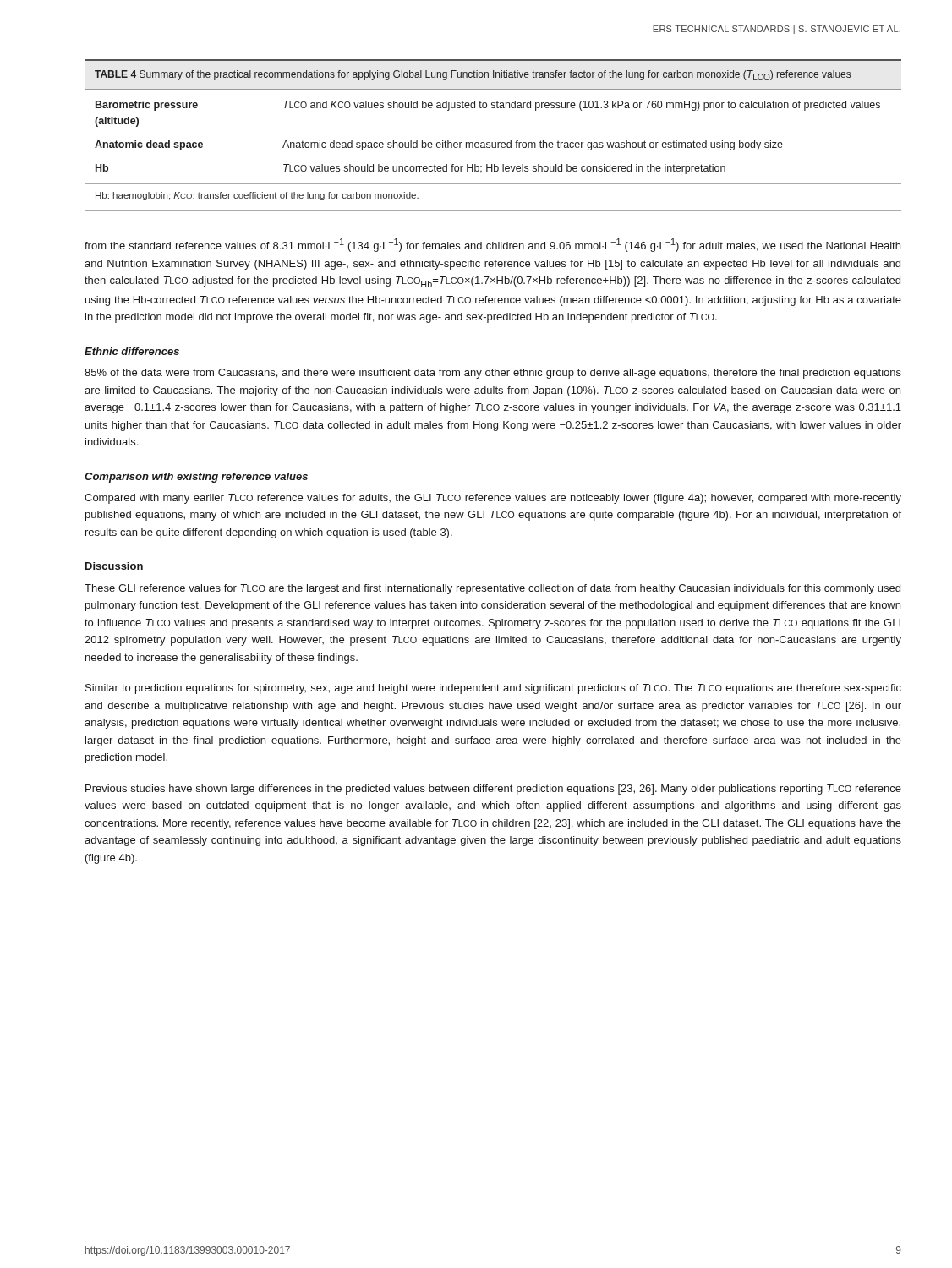
Task: Locate the table
Action: click(x=493, y=135)
